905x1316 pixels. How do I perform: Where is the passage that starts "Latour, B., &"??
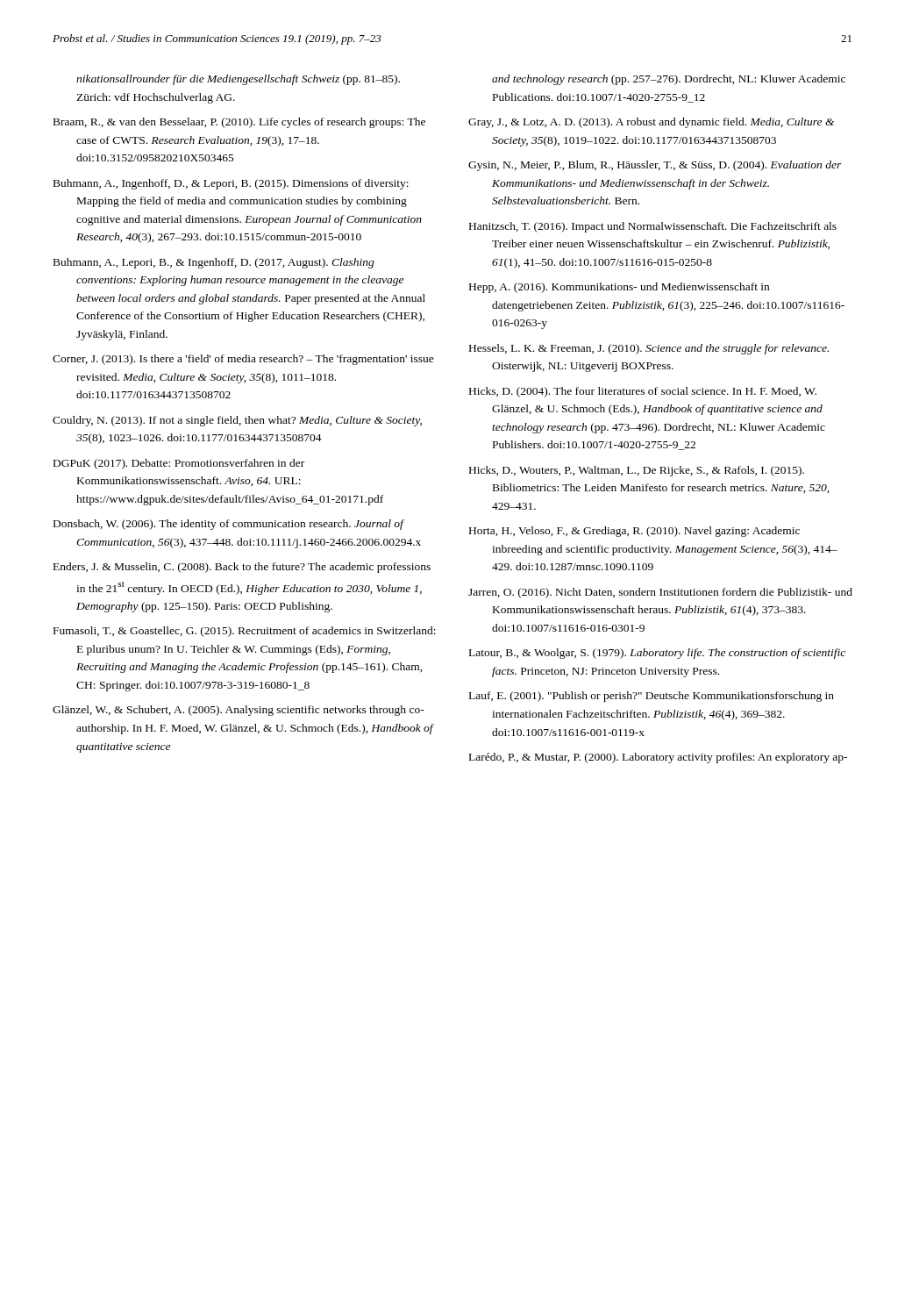657,662
